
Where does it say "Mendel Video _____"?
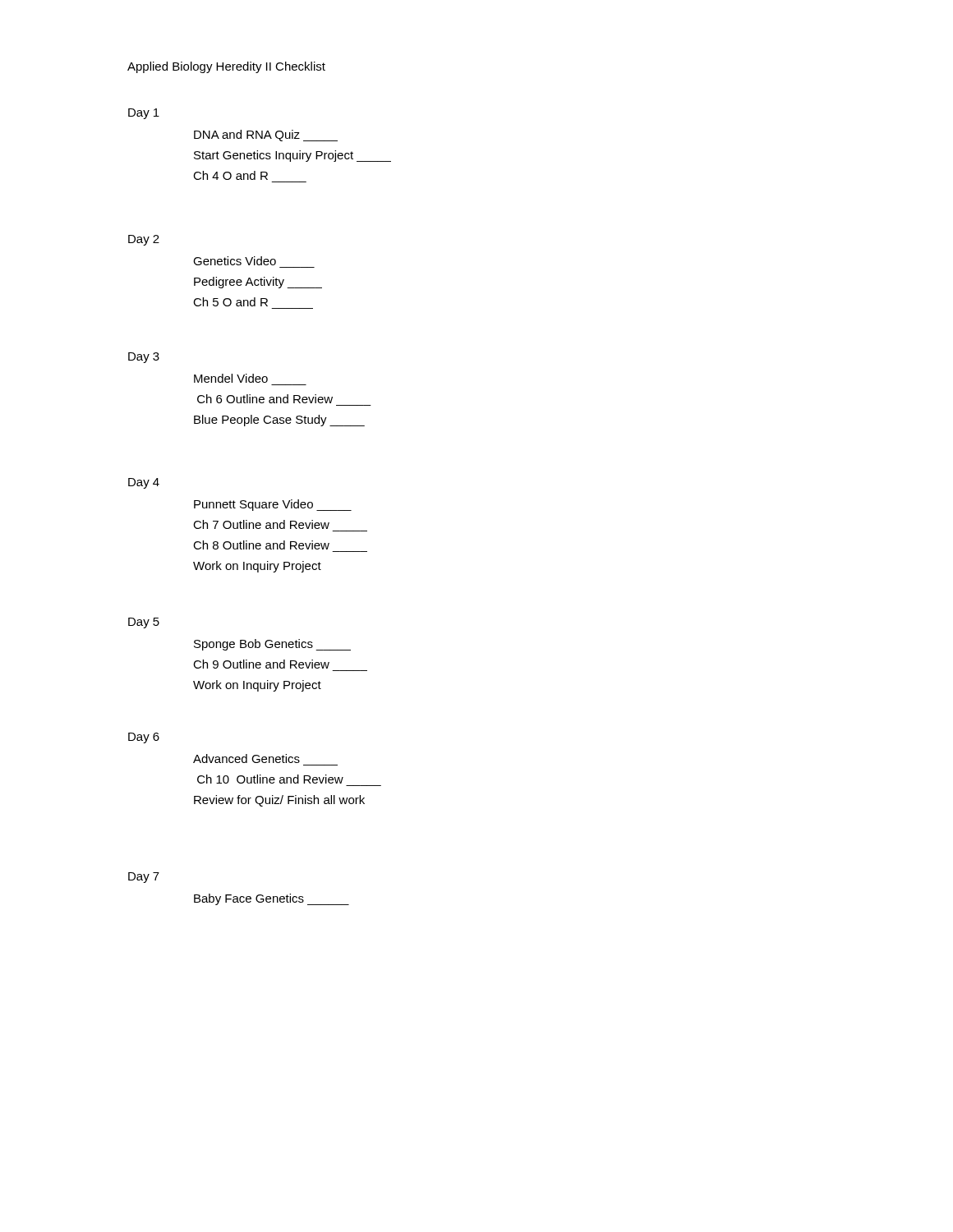pyautogui.click(x=249, y=378)
